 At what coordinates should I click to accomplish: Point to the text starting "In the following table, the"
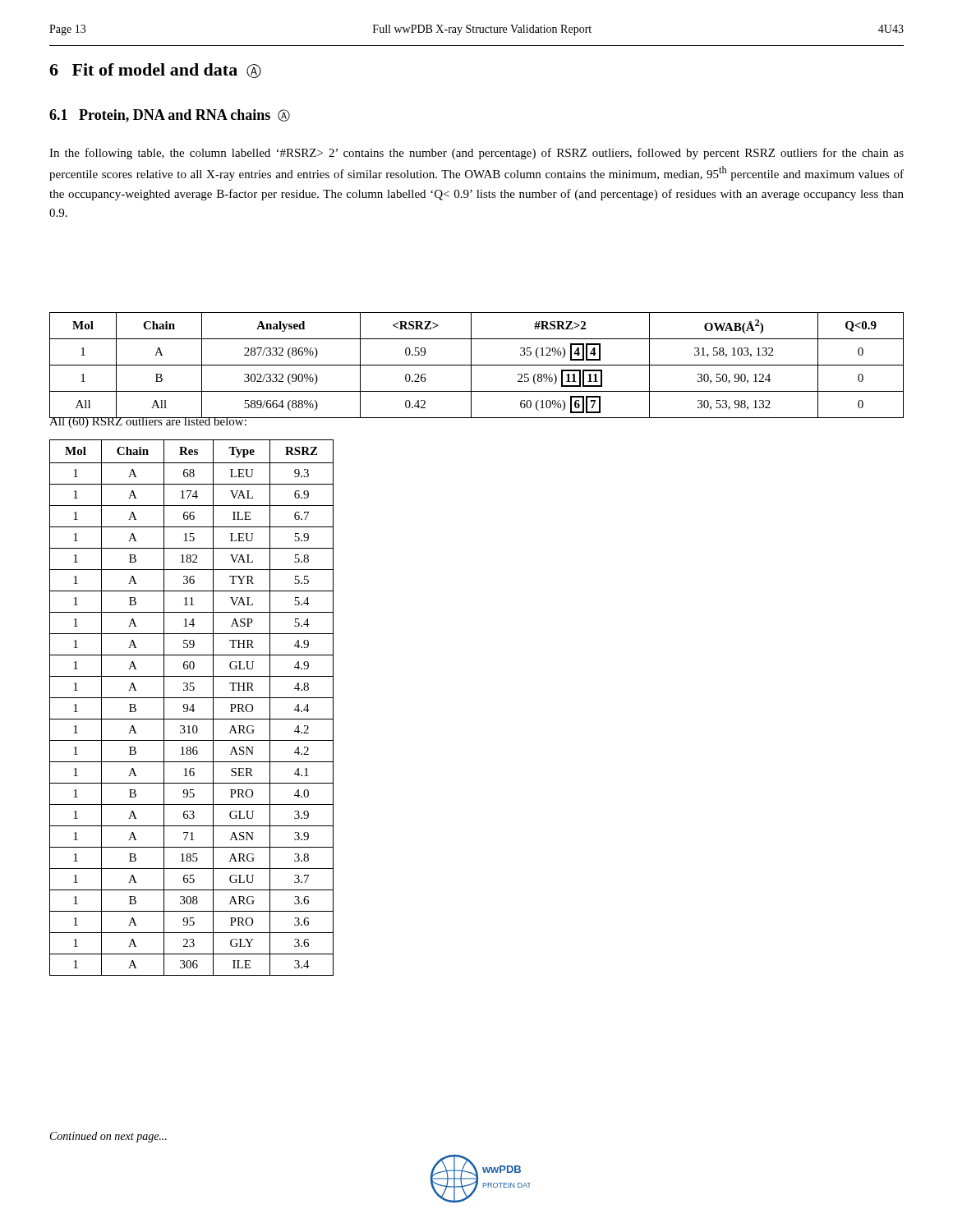476,183
